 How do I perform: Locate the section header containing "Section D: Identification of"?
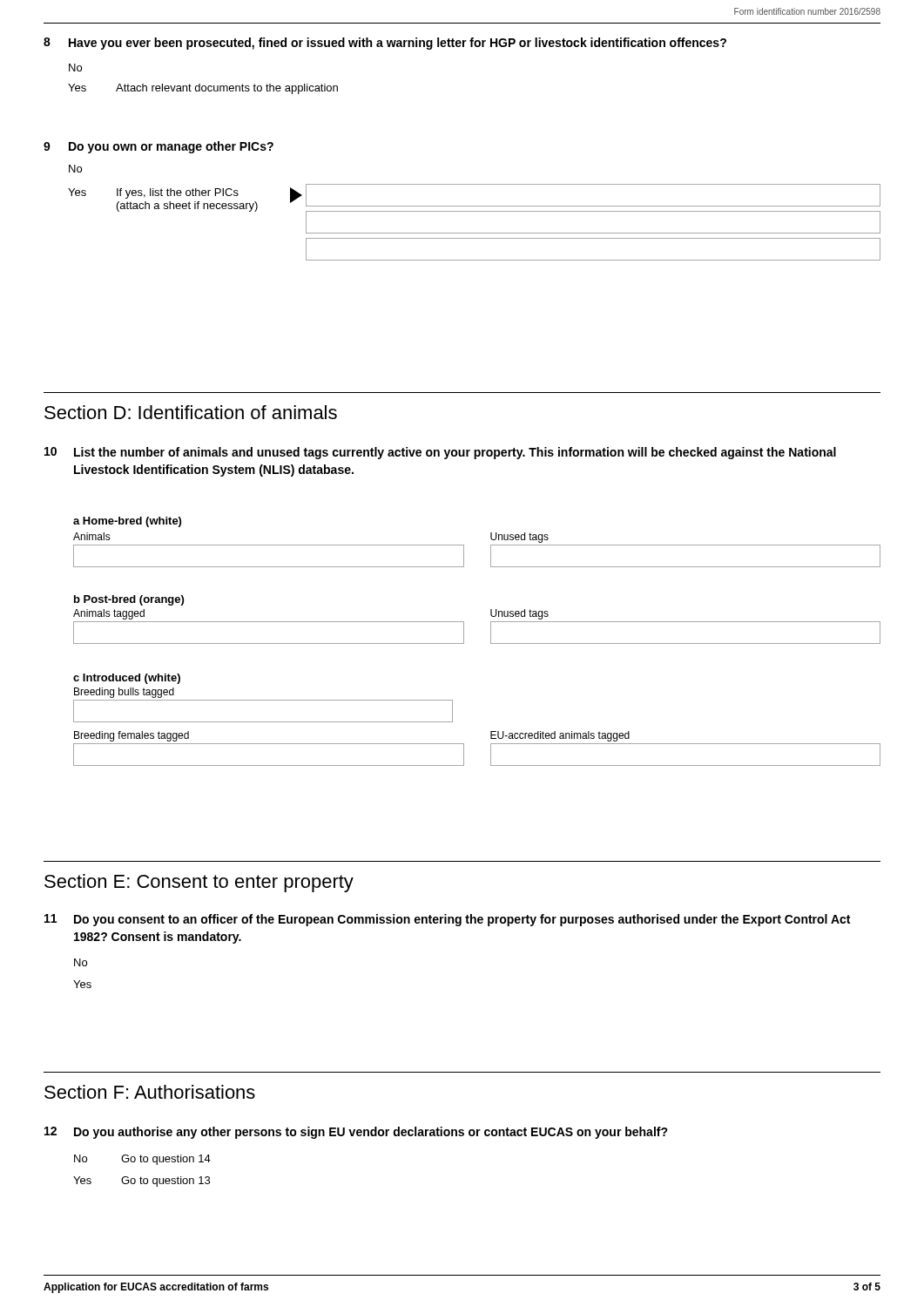[191, 412]
